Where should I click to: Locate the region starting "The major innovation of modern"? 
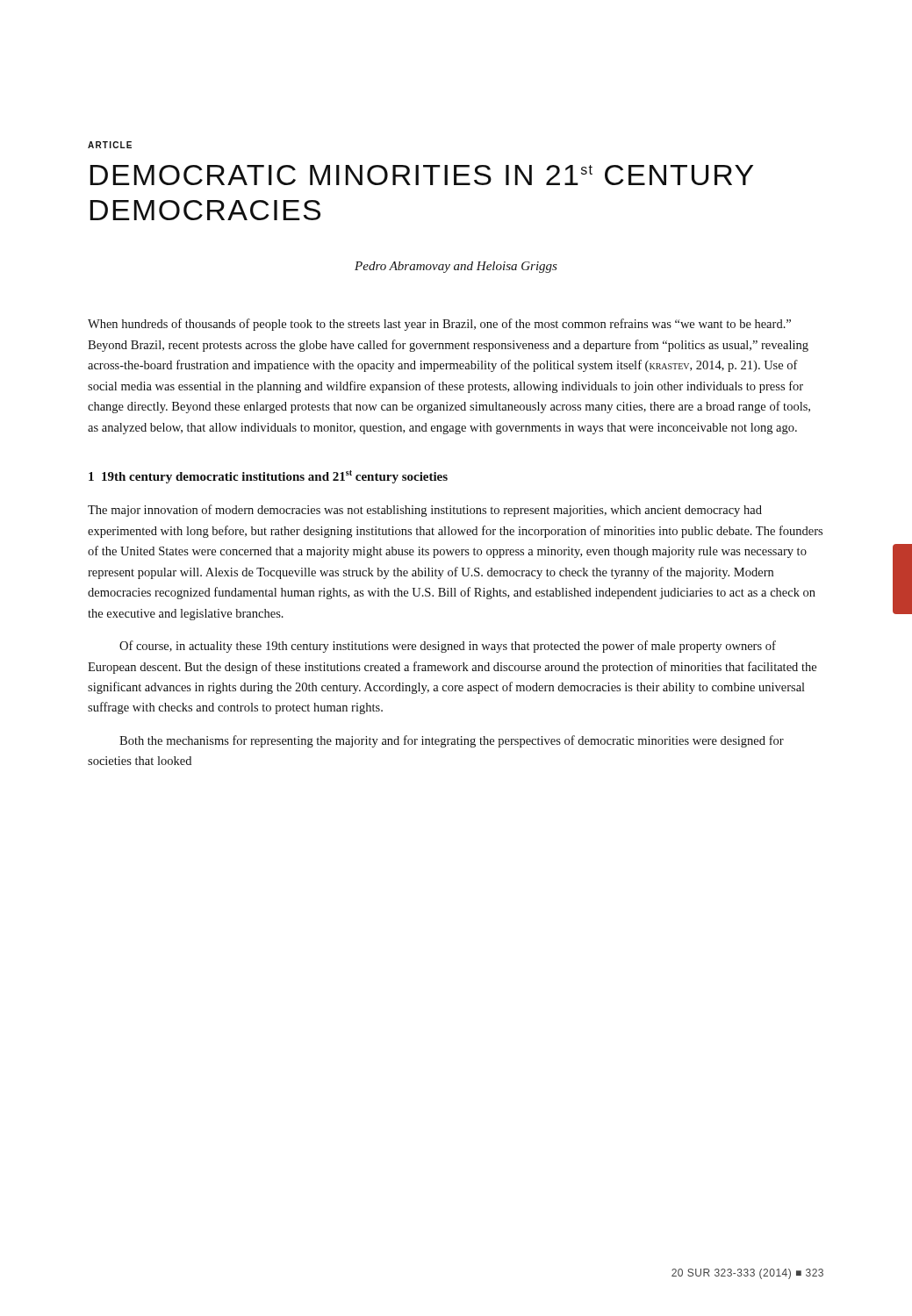455,561
